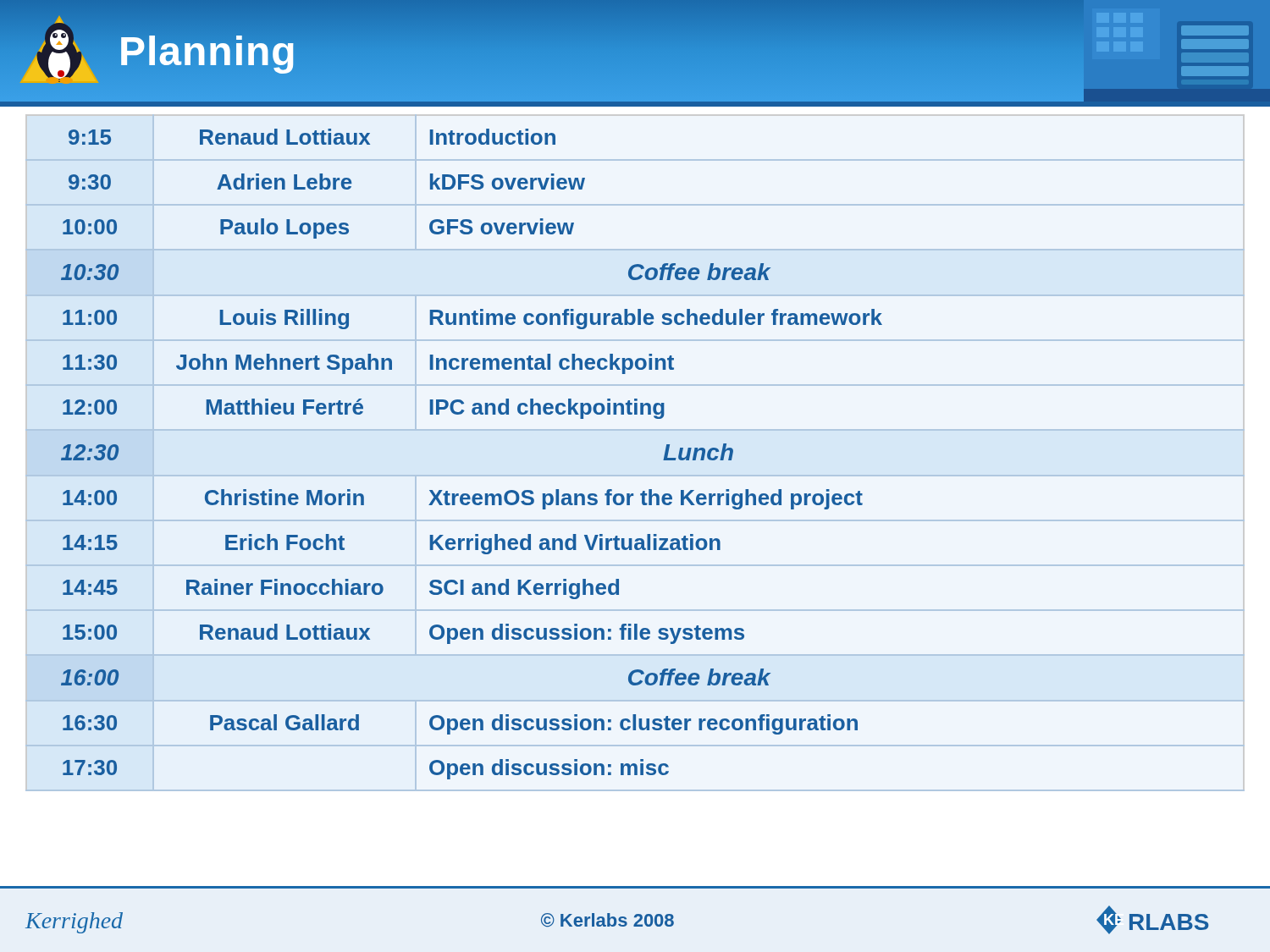Screen dimensions: 952x1270
Task: Find the table that mentions "Pascal Gallard"
Action: coord(635,499)
